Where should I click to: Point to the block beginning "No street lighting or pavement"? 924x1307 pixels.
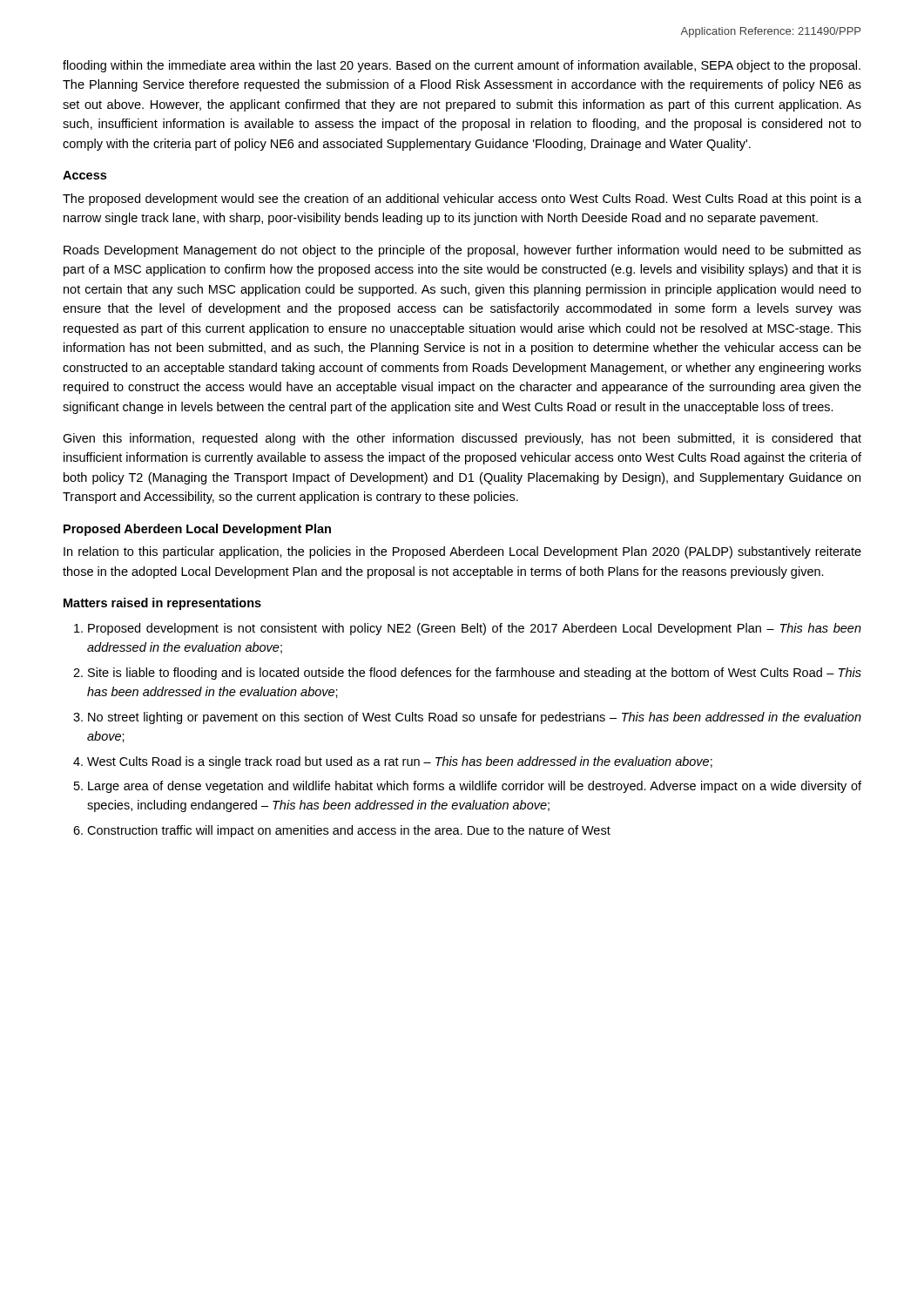(474, 727)
